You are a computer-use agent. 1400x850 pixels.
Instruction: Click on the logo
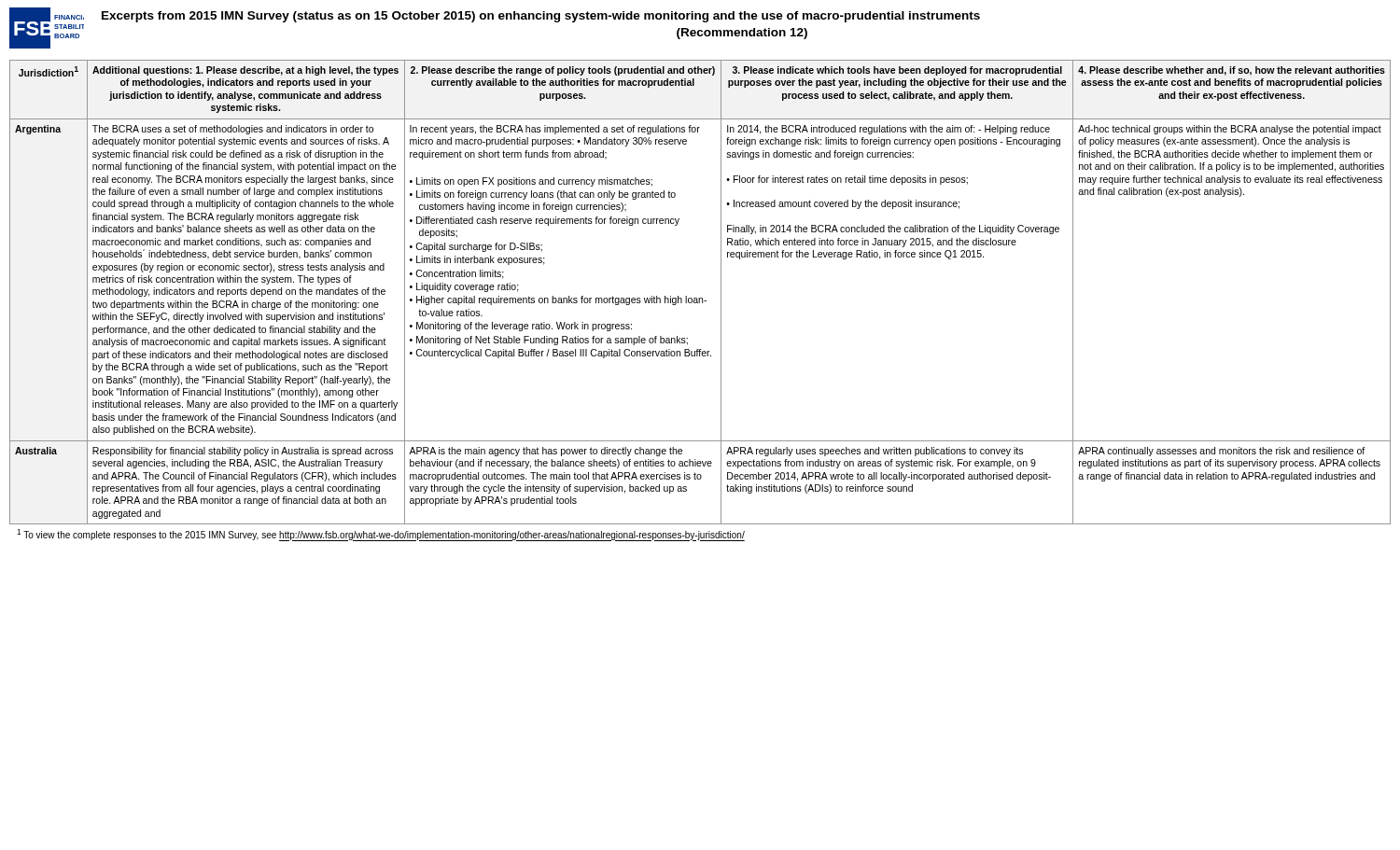click(47, 32)
